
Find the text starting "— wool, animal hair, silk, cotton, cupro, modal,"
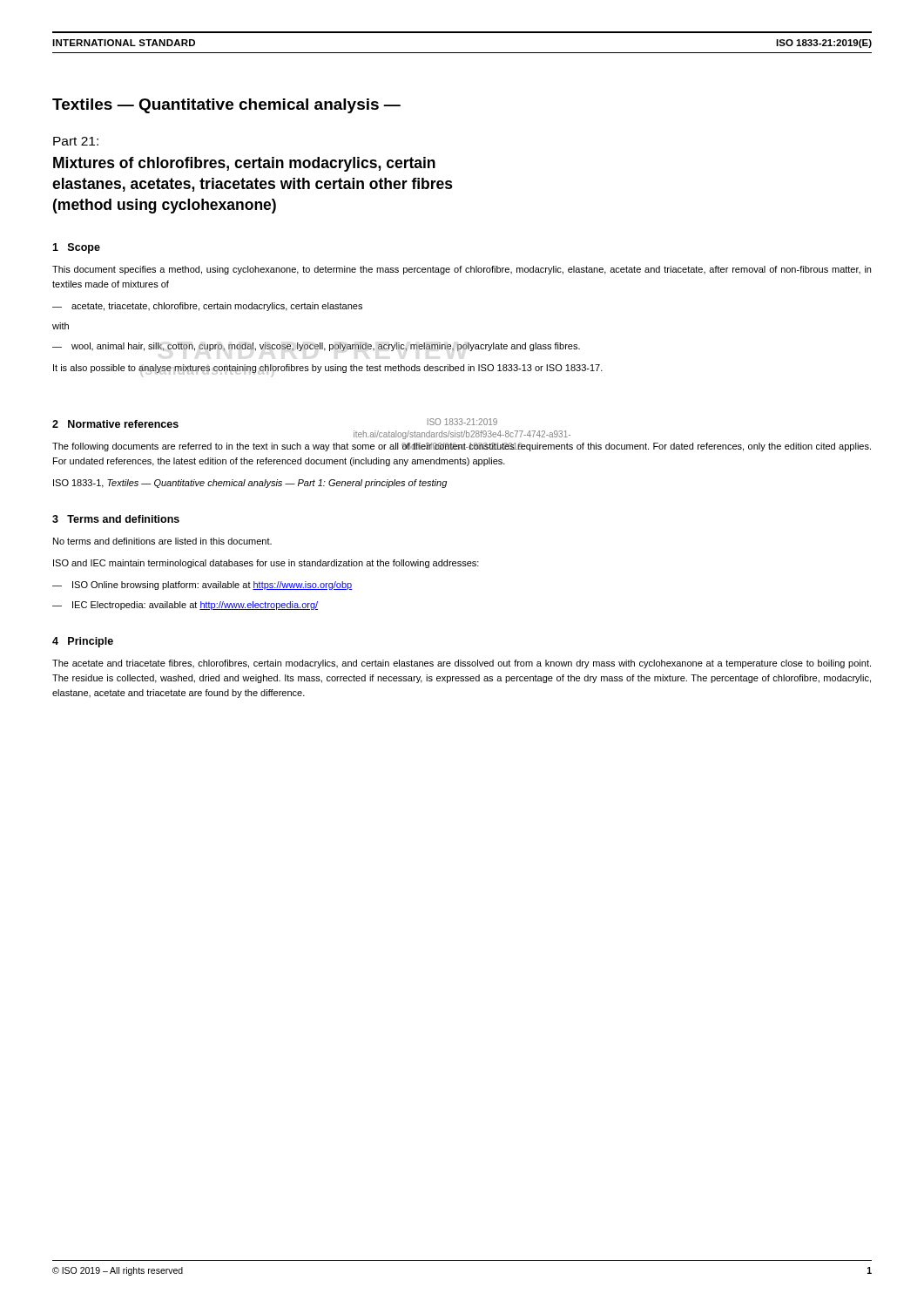pyautogui.click(x=462, y=347)
